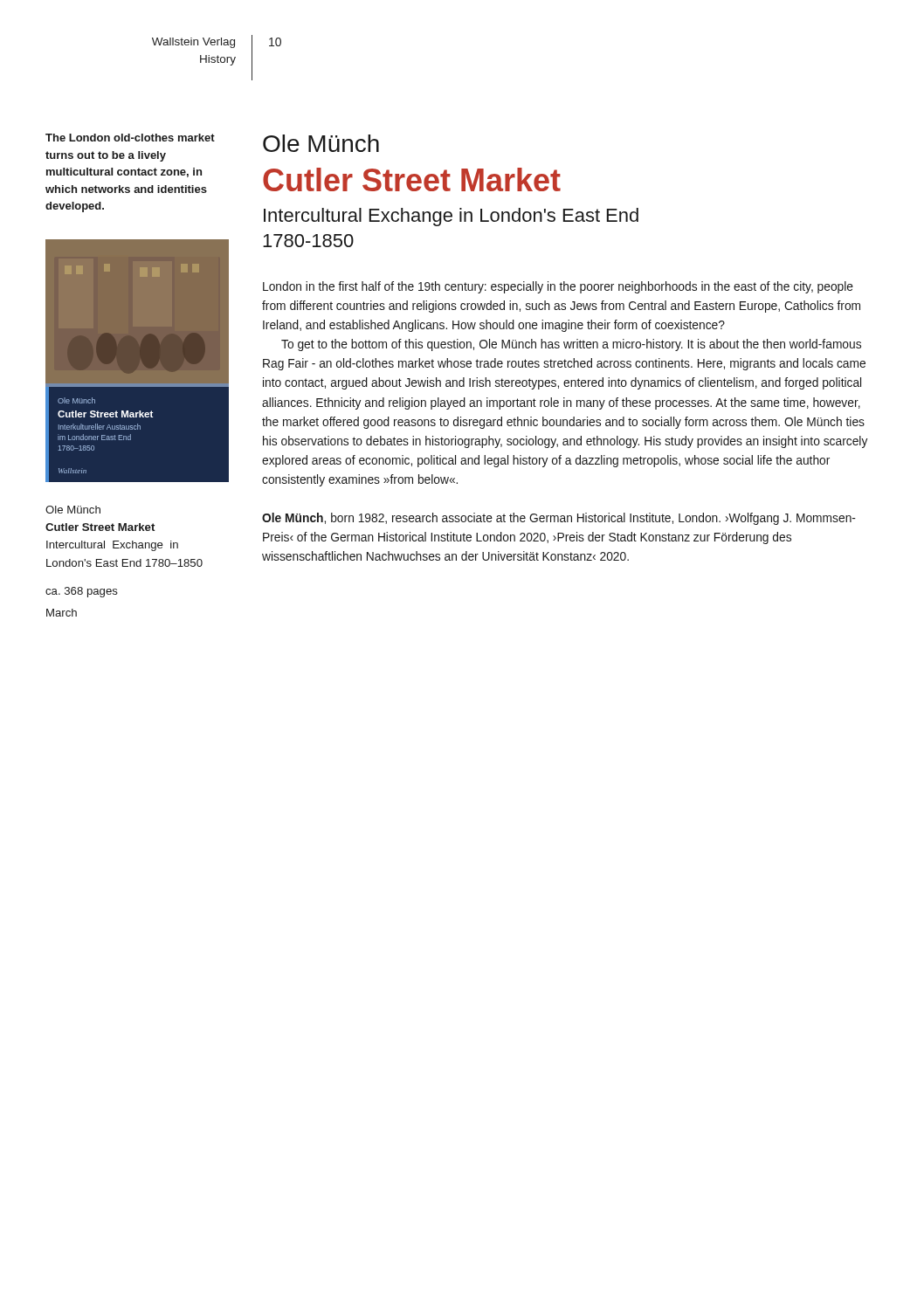
Task: Select the block starting "ca. 368 pages"
Action: coord(82,591)
